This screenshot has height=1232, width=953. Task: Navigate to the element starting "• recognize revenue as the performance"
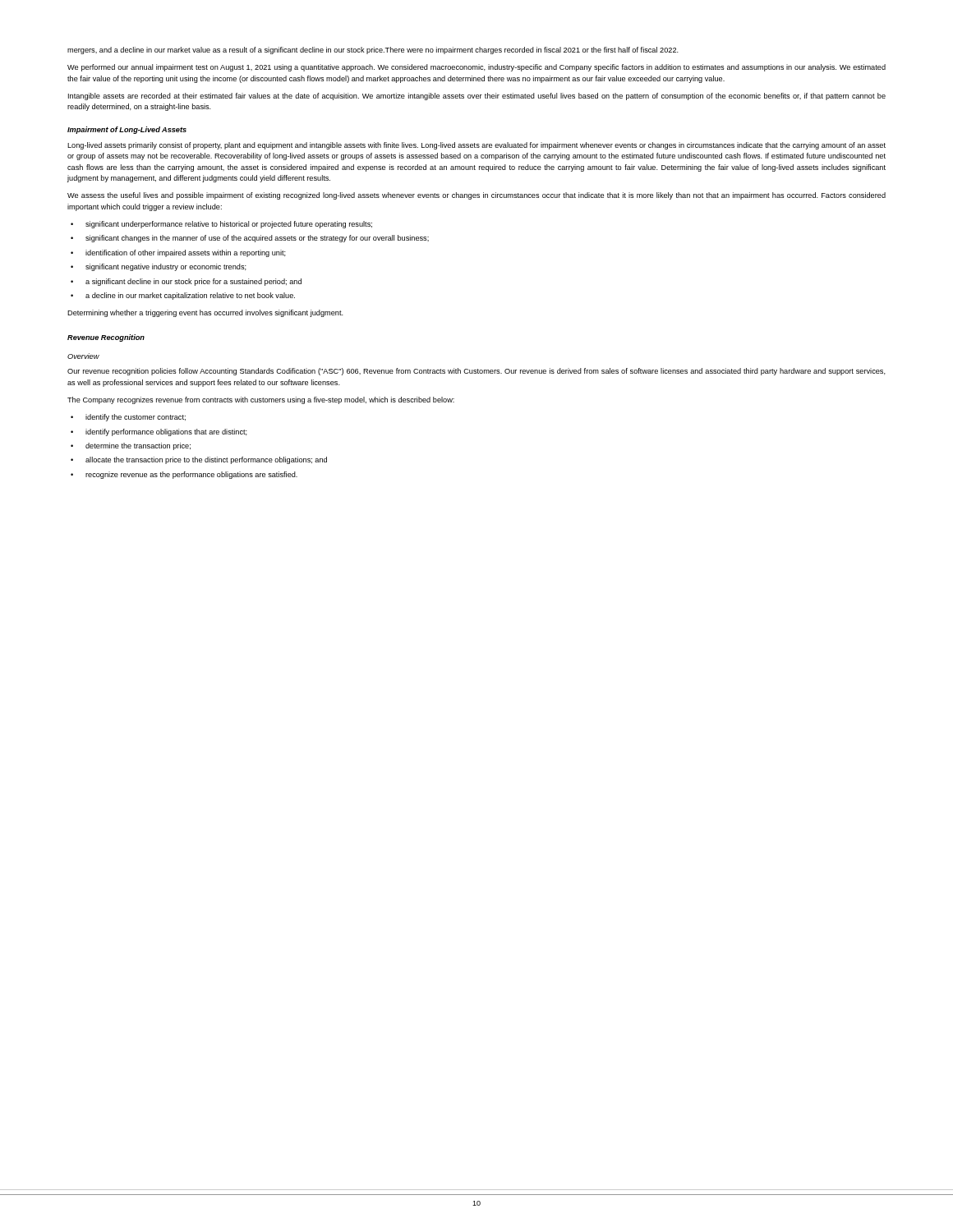(x=184, y=475)
